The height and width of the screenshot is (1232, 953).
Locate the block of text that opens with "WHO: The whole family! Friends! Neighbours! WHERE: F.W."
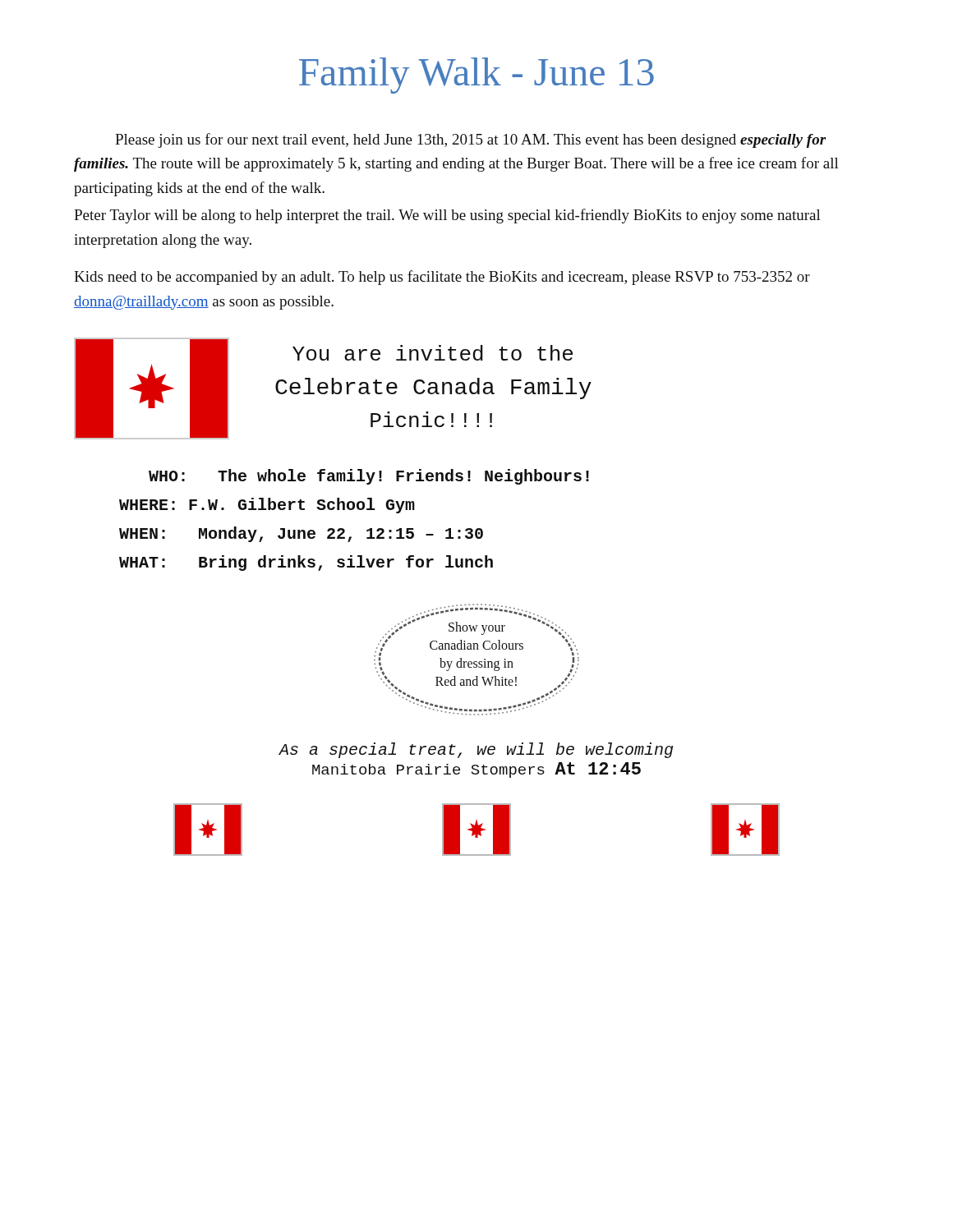click(356, 520)
